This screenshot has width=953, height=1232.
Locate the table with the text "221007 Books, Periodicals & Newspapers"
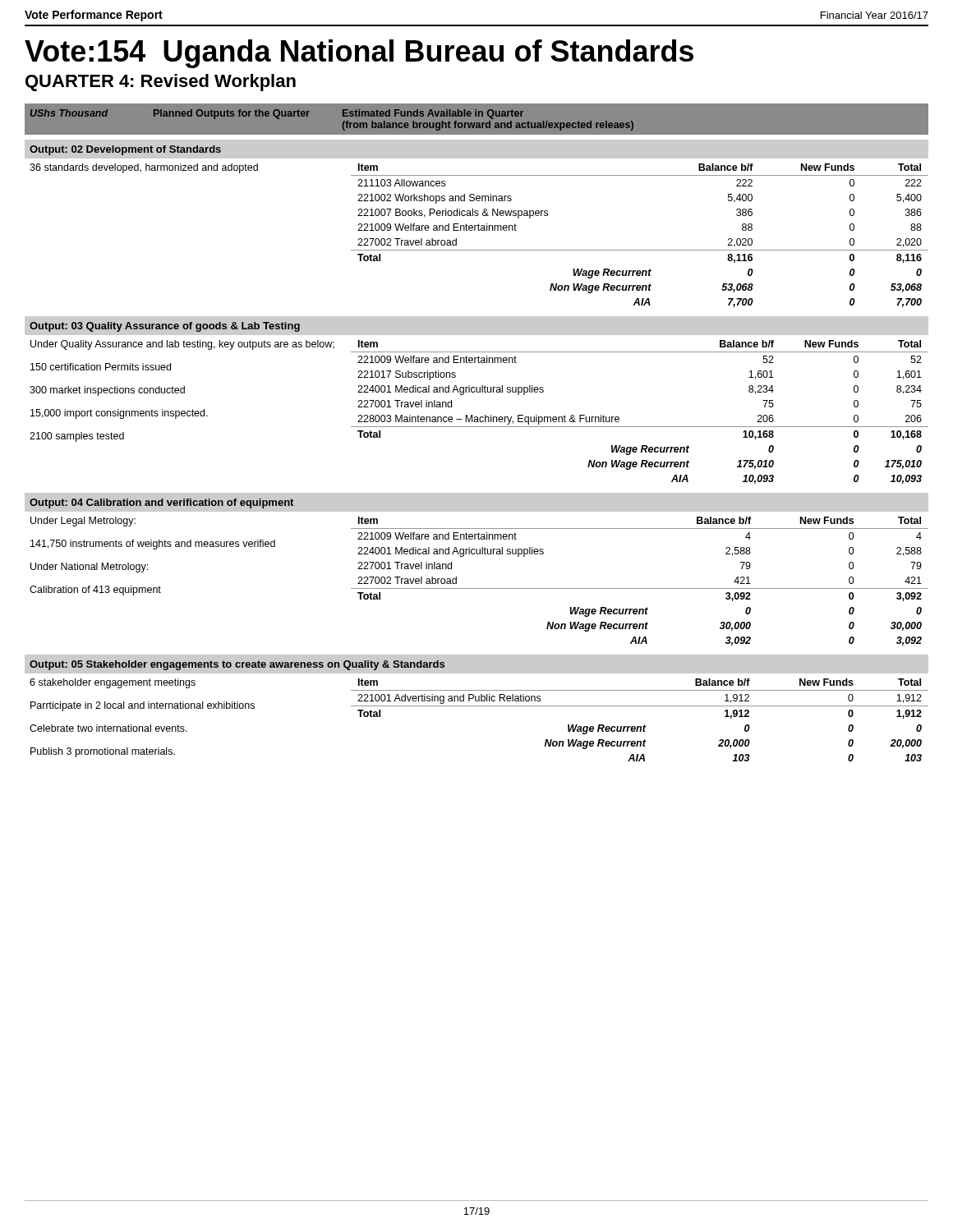point(640,235)
